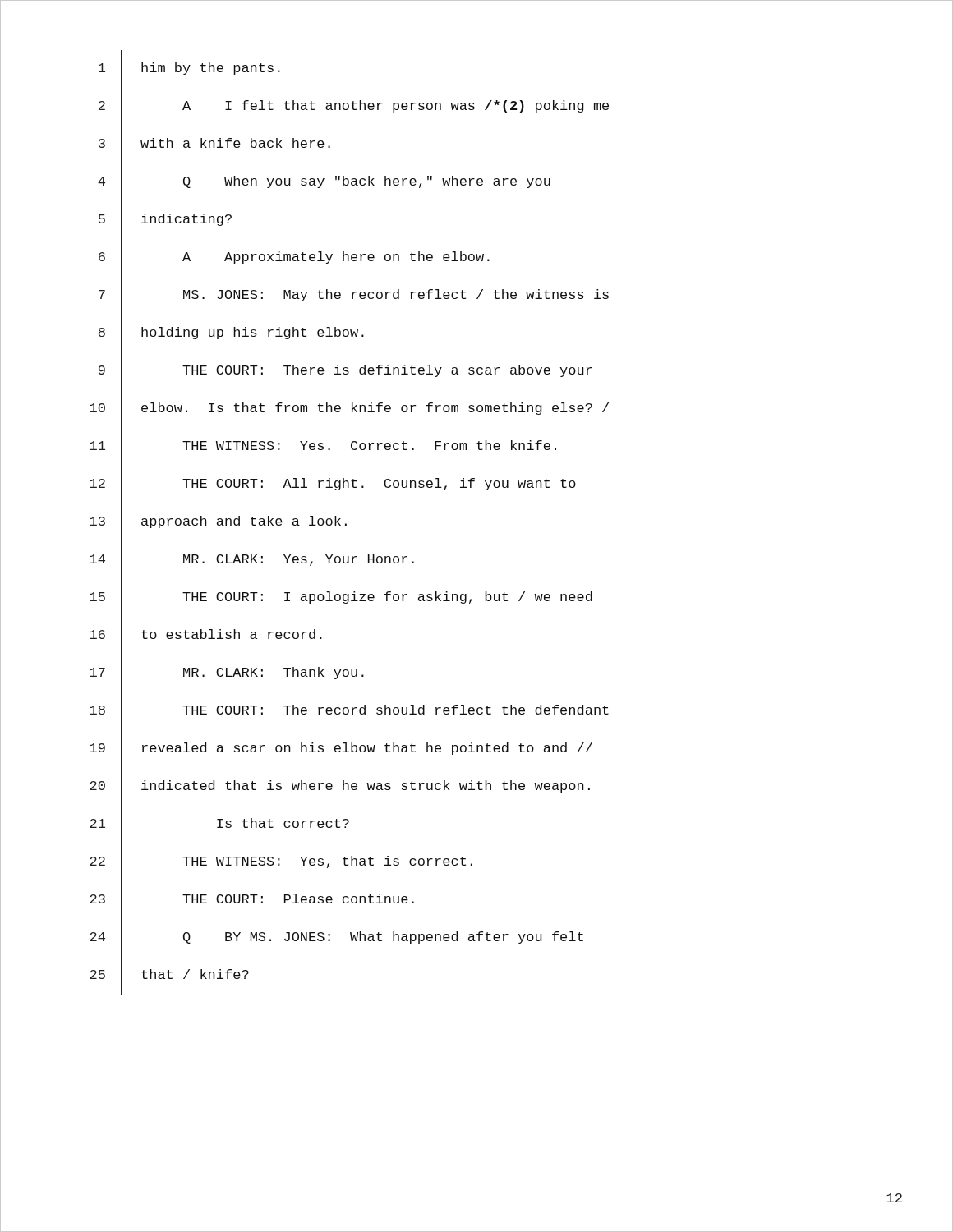Locate the list item with the text "24 Q BY MS."
953x1232 pixels.
click(x=485, y=938)
